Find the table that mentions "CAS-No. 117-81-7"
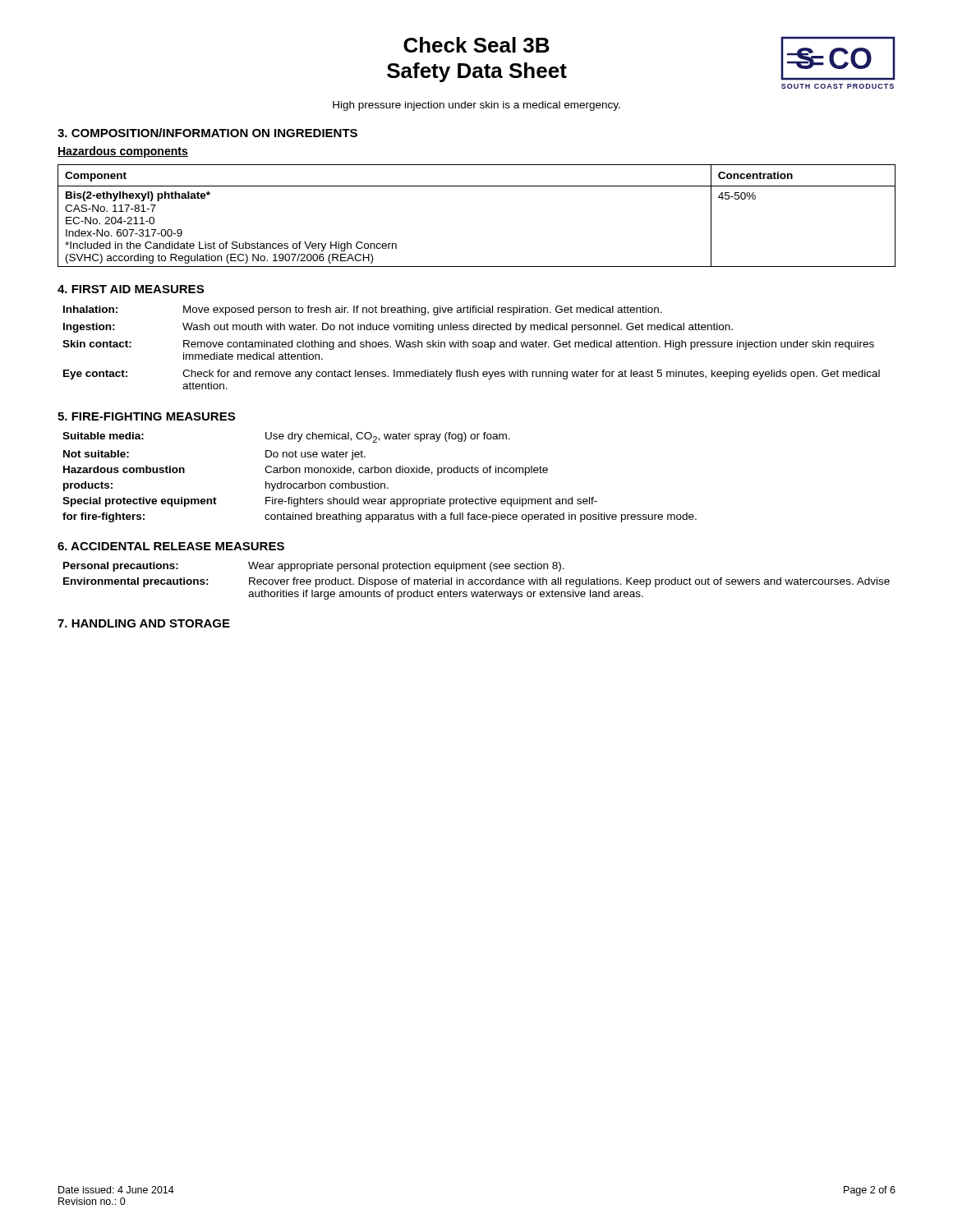 (476, 216)
